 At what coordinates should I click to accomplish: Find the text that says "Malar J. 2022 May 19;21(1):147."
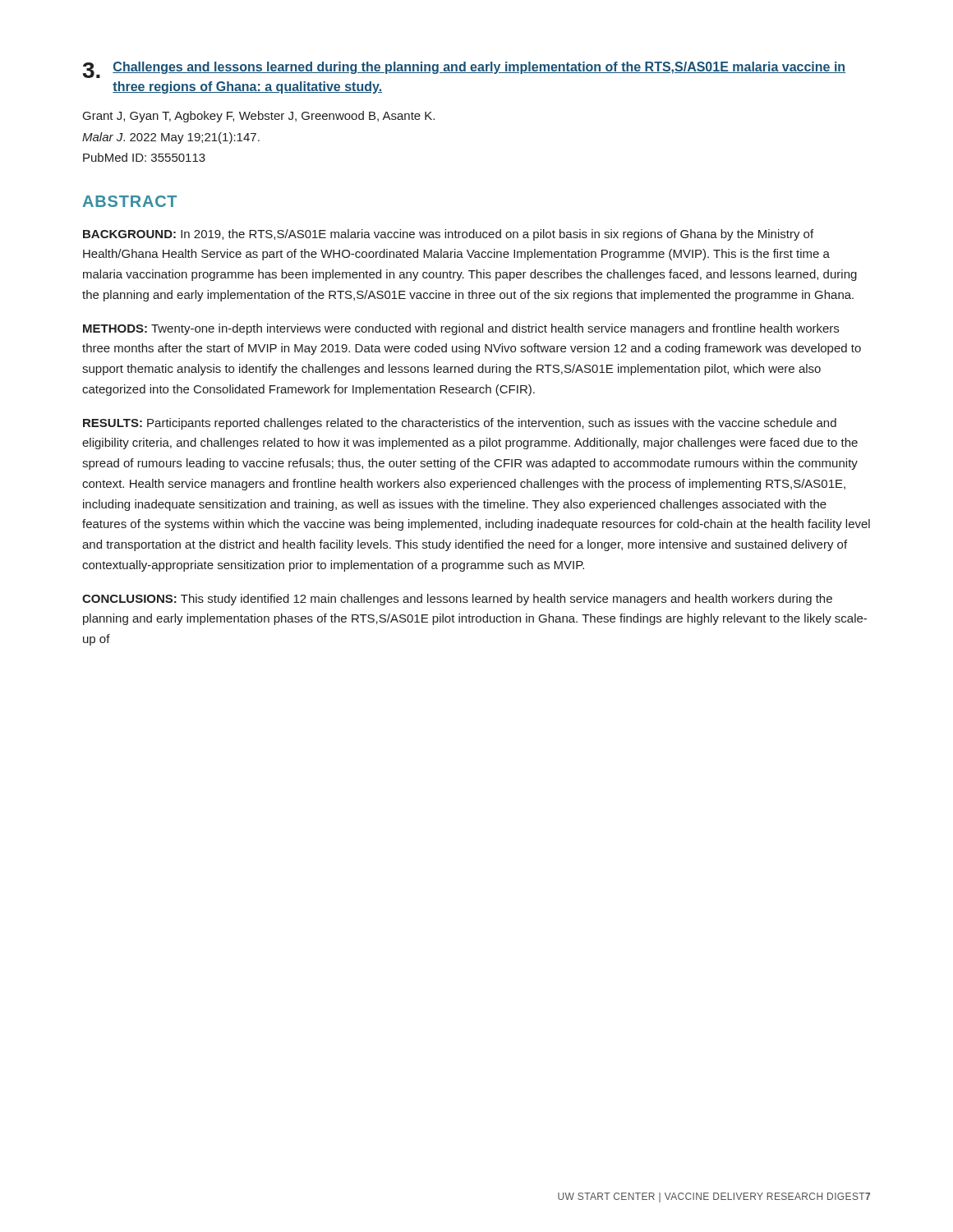coord(171,136)
